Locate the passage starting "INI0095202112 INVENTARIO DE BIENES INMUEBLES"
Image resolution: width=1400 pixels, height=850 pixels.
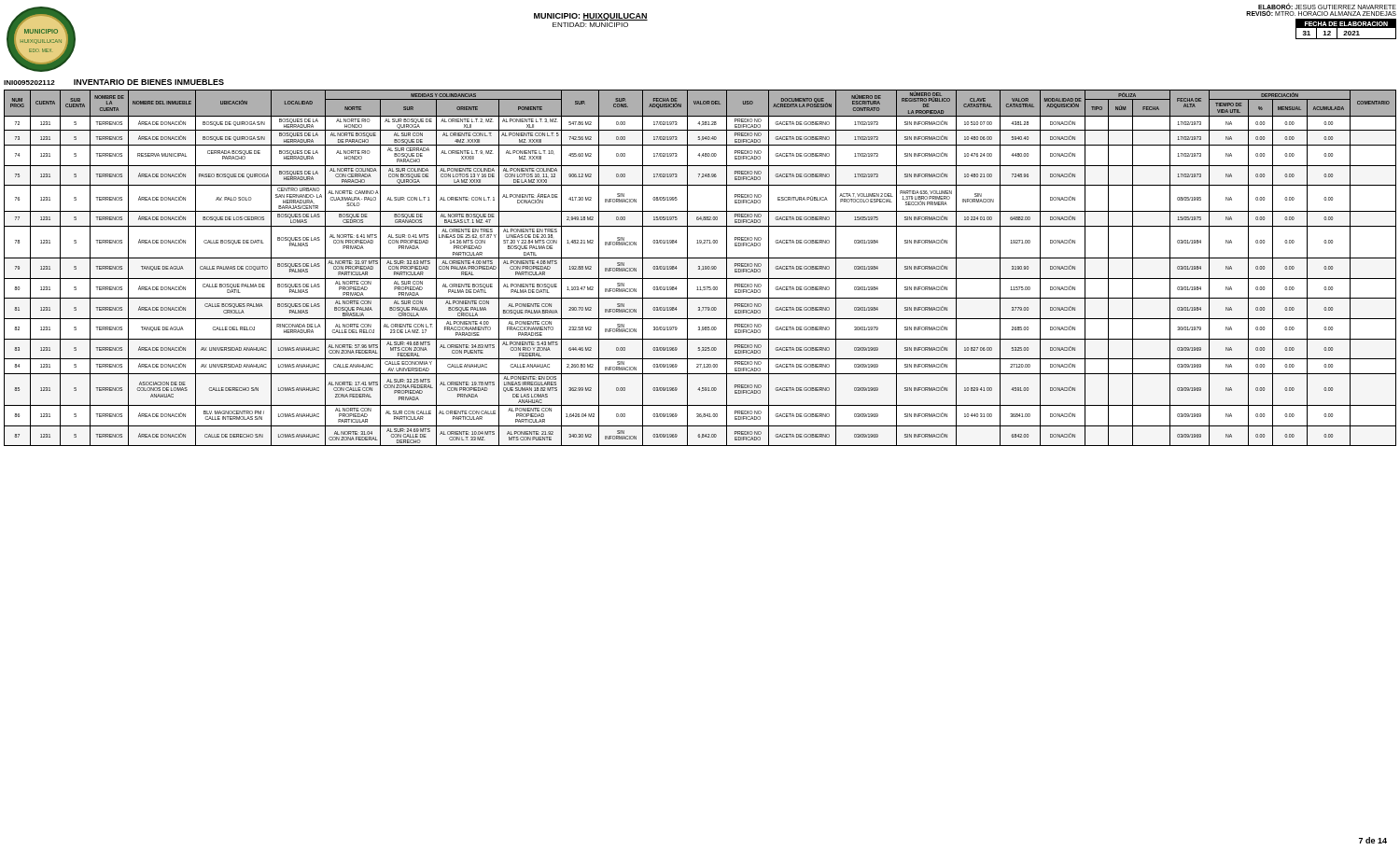click(114, 82)
